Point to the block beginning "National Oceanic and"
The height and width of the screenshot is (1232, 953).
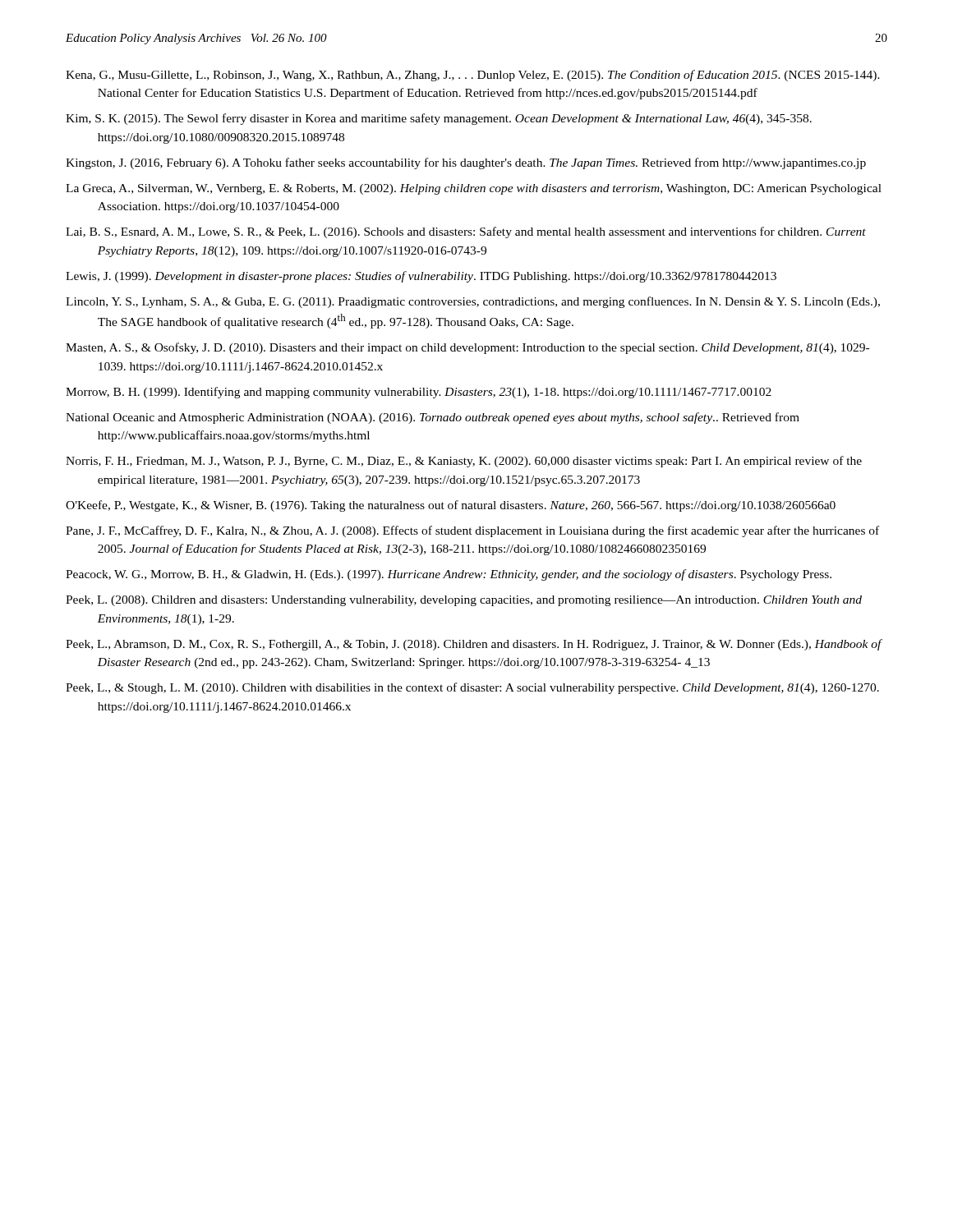[x=433, y=426]
